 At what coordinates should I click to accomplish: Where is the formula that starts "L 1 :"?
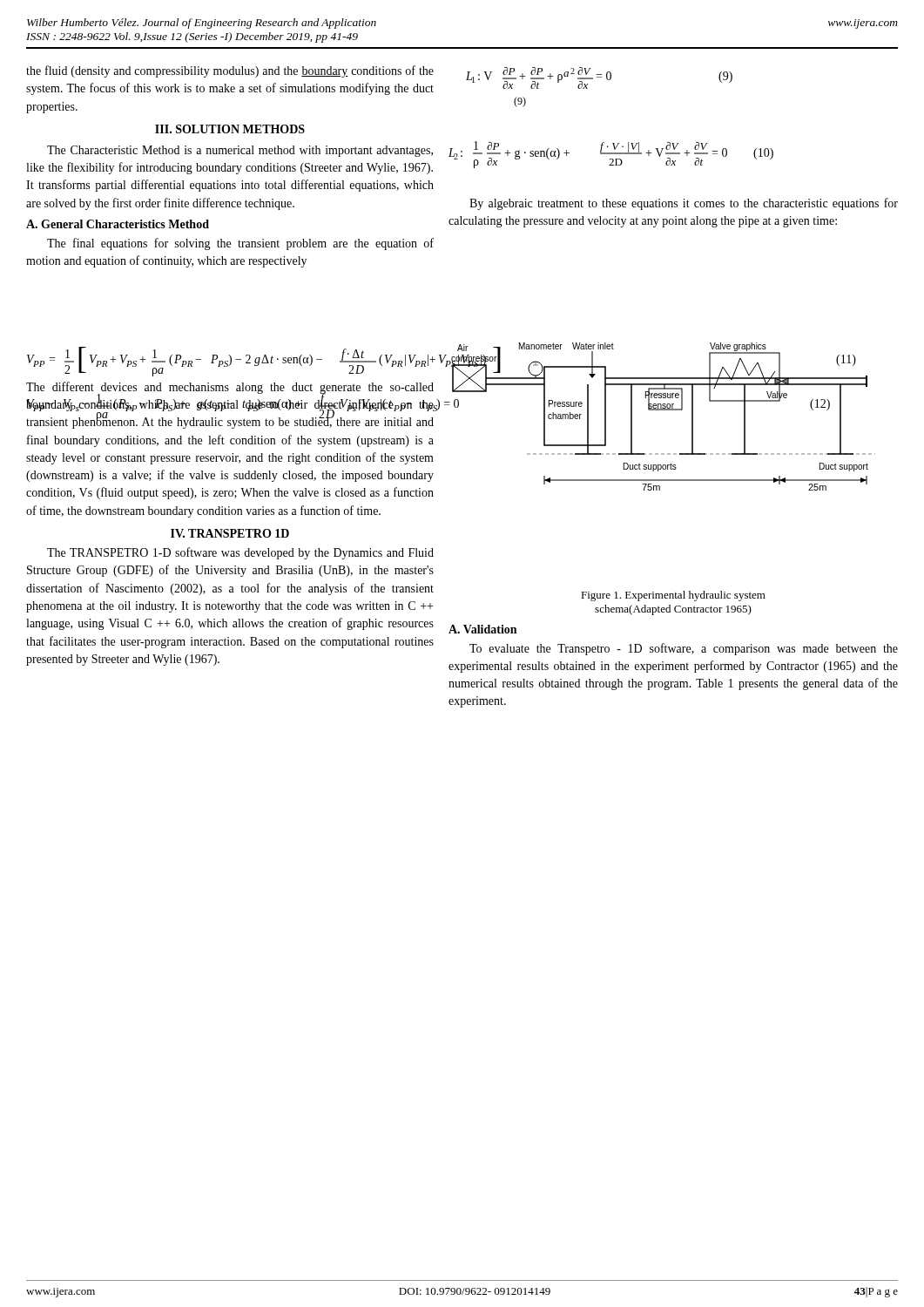(x=599, y=78)
